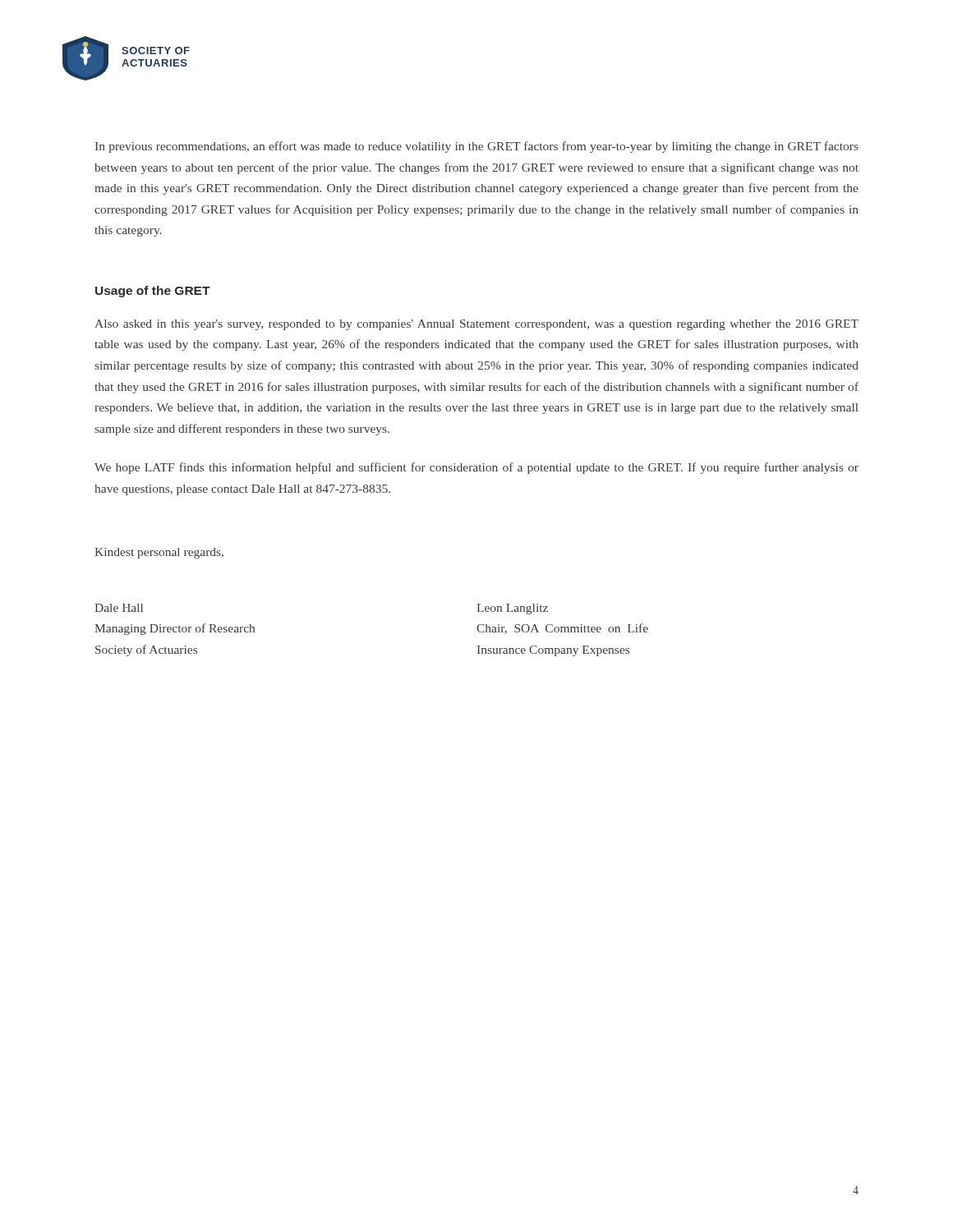The height and width of the screenshot is (1232, 953).
Task: Find the logo
Action: coord(124,58)
